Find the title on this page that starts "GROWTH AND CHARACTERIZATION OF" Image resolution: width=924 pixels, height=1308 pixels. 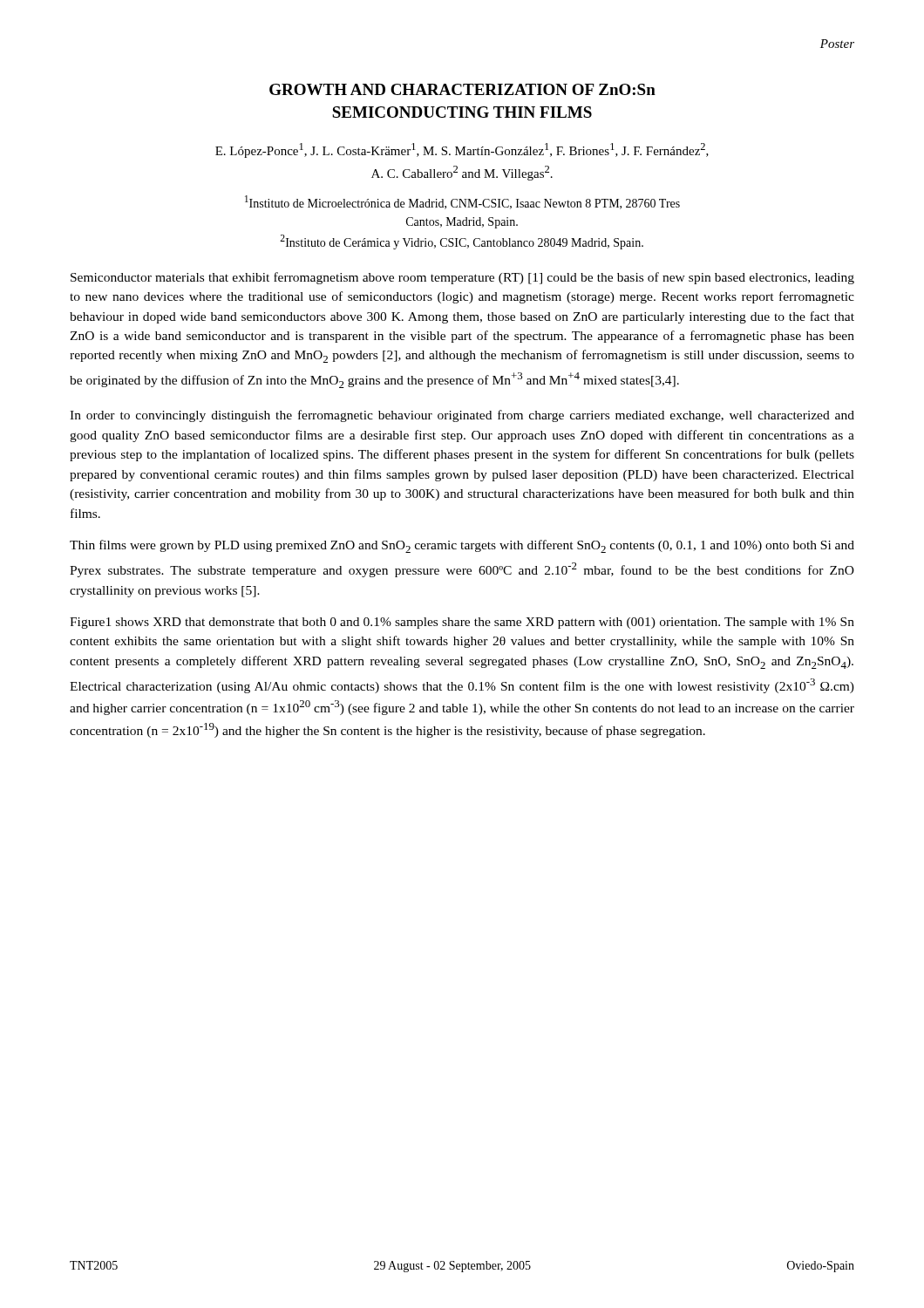[462, 101]
